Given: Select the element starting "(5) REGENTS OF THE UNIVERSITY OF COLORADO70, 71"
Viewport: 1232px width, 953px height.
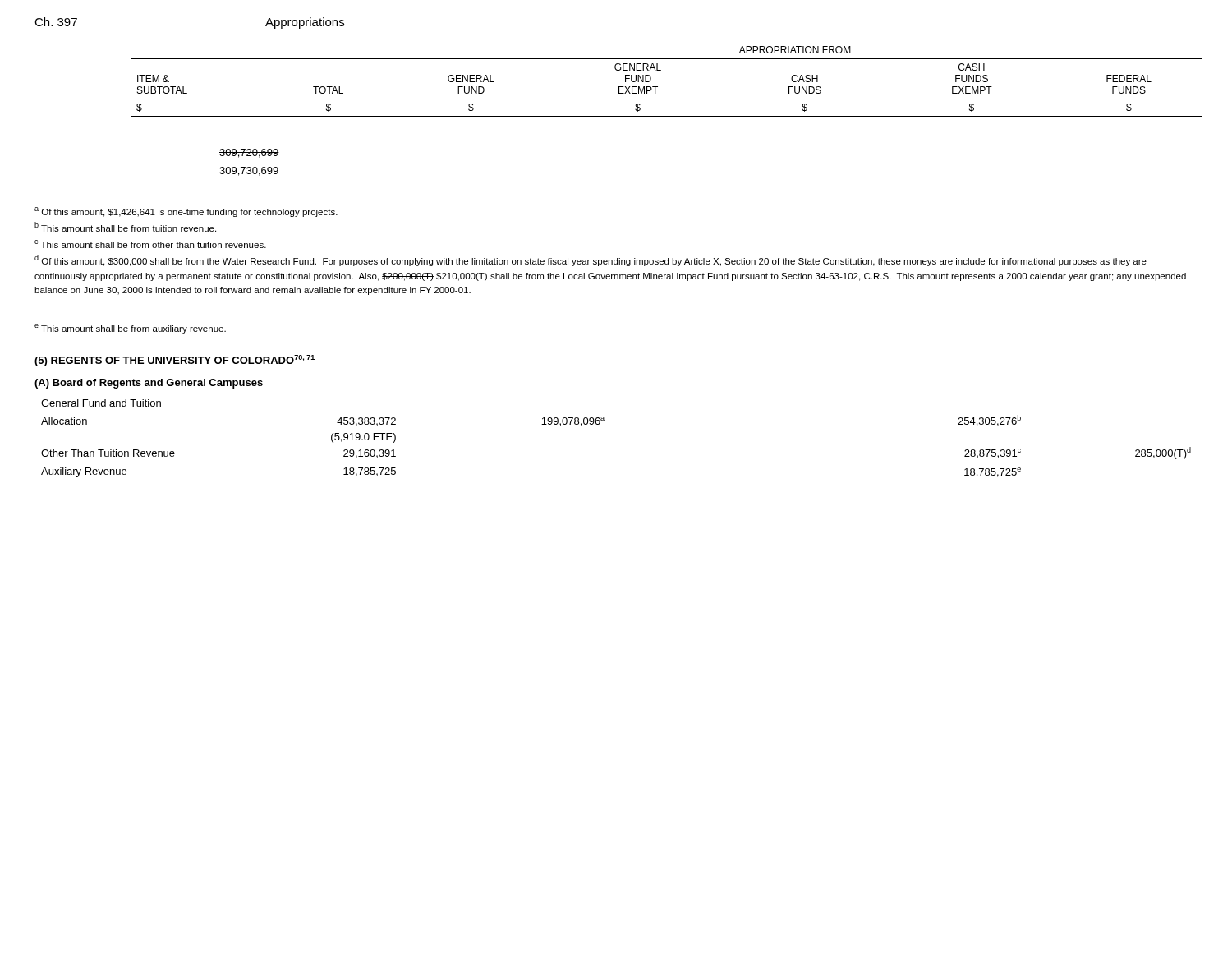Looking at the screenshot, I should coord(175,360).
